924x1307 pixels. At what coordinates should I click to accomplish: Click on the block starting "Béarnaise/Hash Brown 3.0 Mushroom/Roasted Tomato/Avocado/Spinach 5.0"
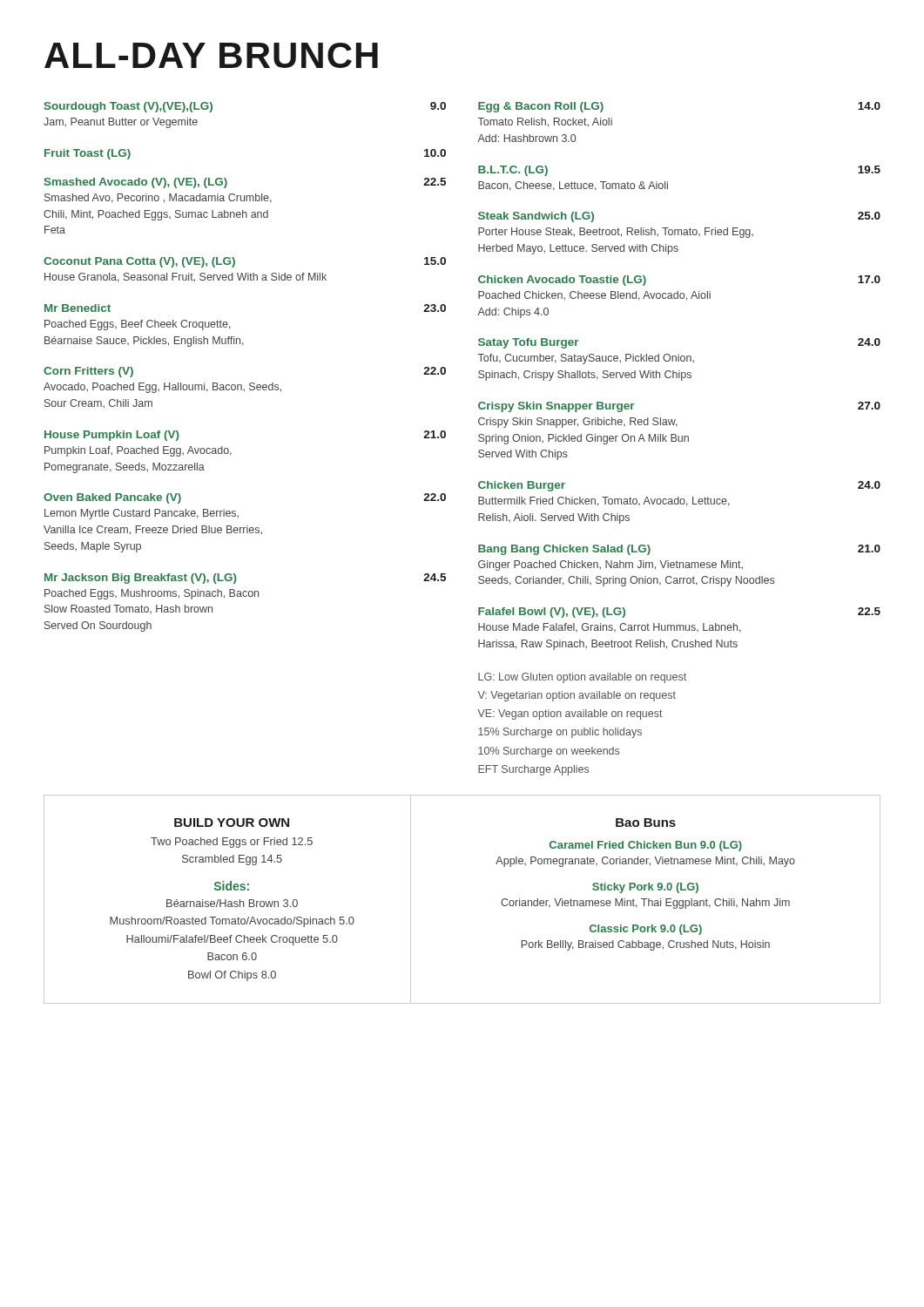pyautogui.click(x=232, y=939)
